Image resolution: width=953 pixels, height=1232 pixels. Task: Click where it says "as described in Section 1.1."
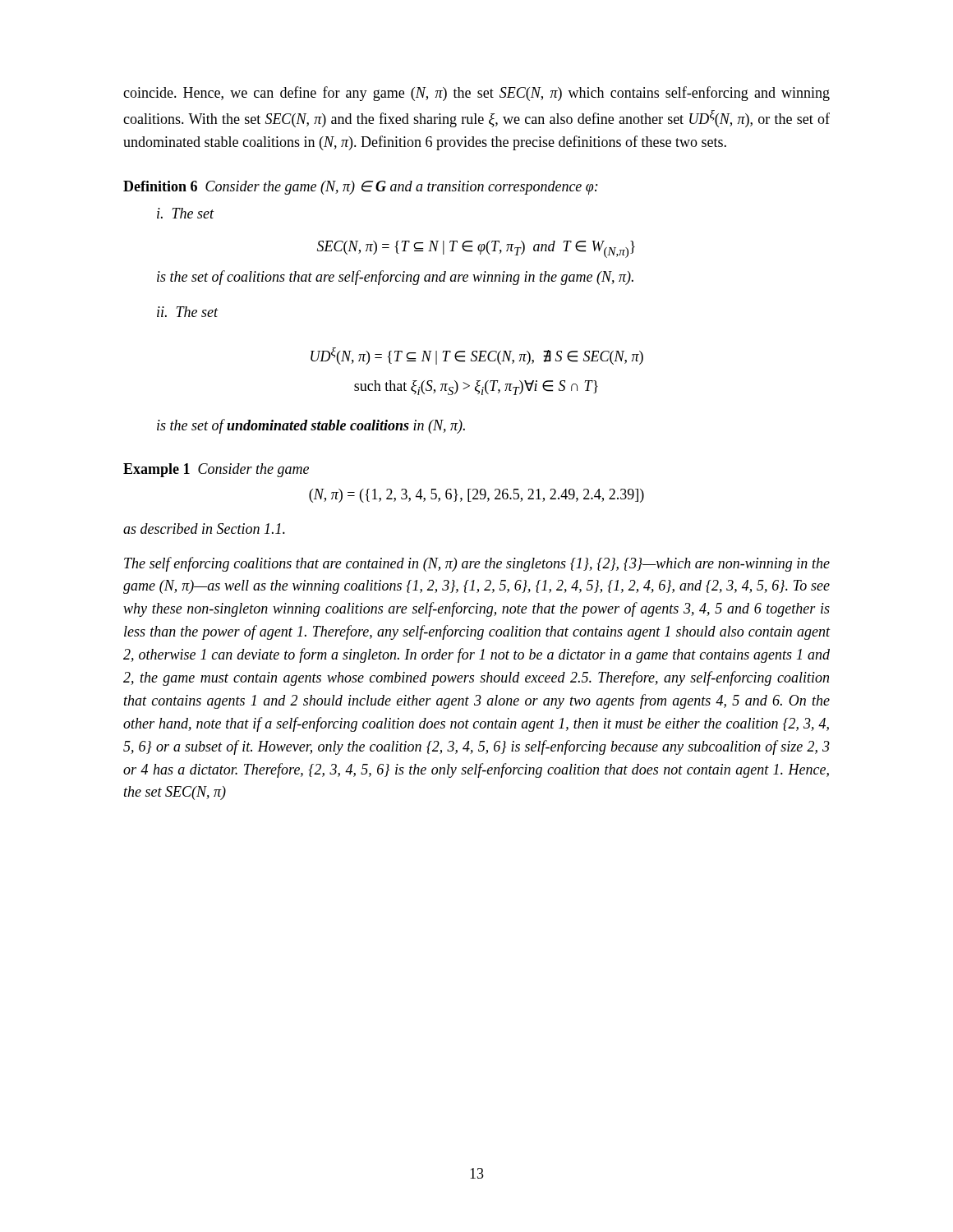pyautogui.click(x=205, y=529)
